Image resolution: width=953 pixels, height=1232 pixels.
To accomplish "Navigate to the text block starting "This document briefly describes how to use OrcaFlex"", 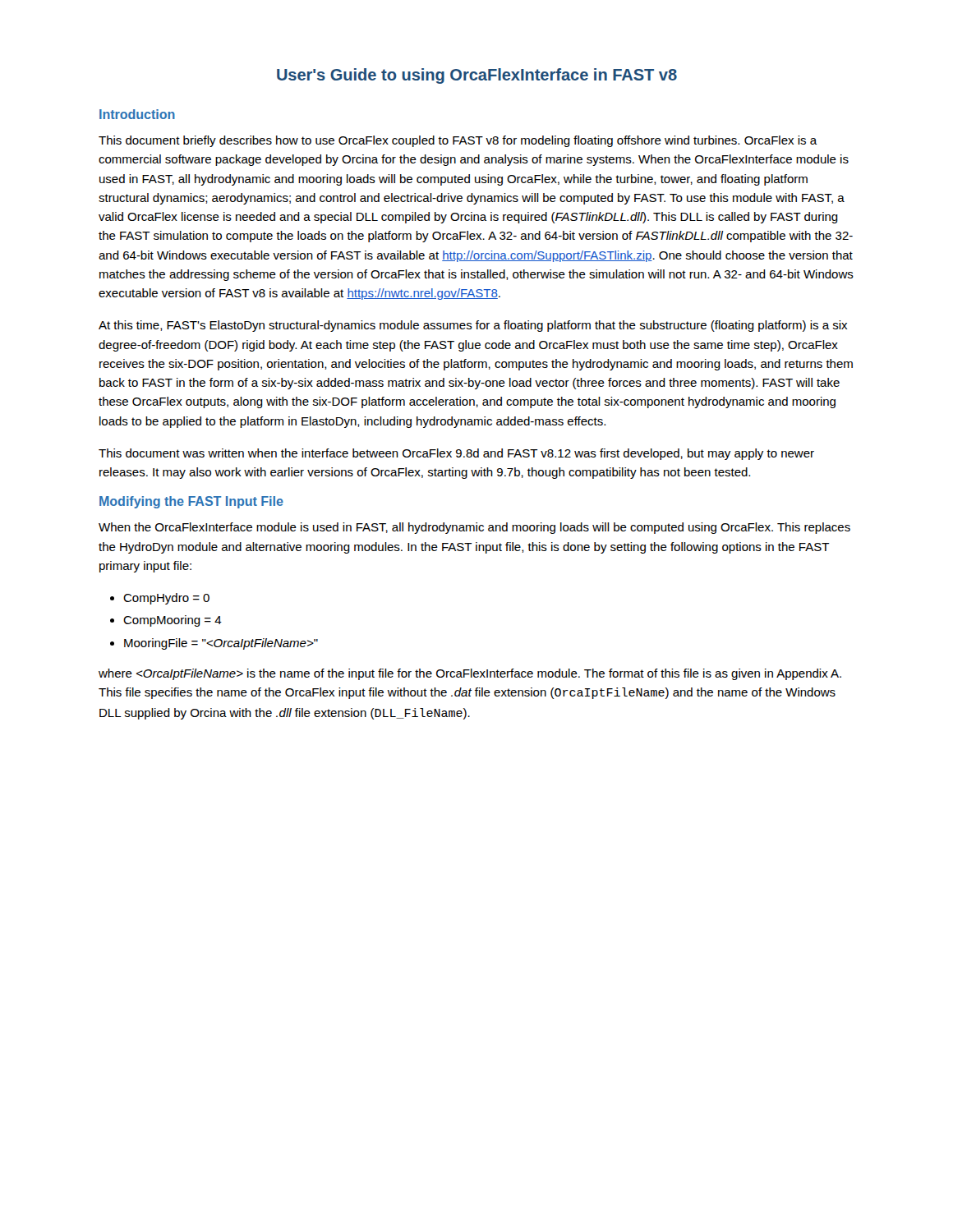I will [x=476, y=216].
